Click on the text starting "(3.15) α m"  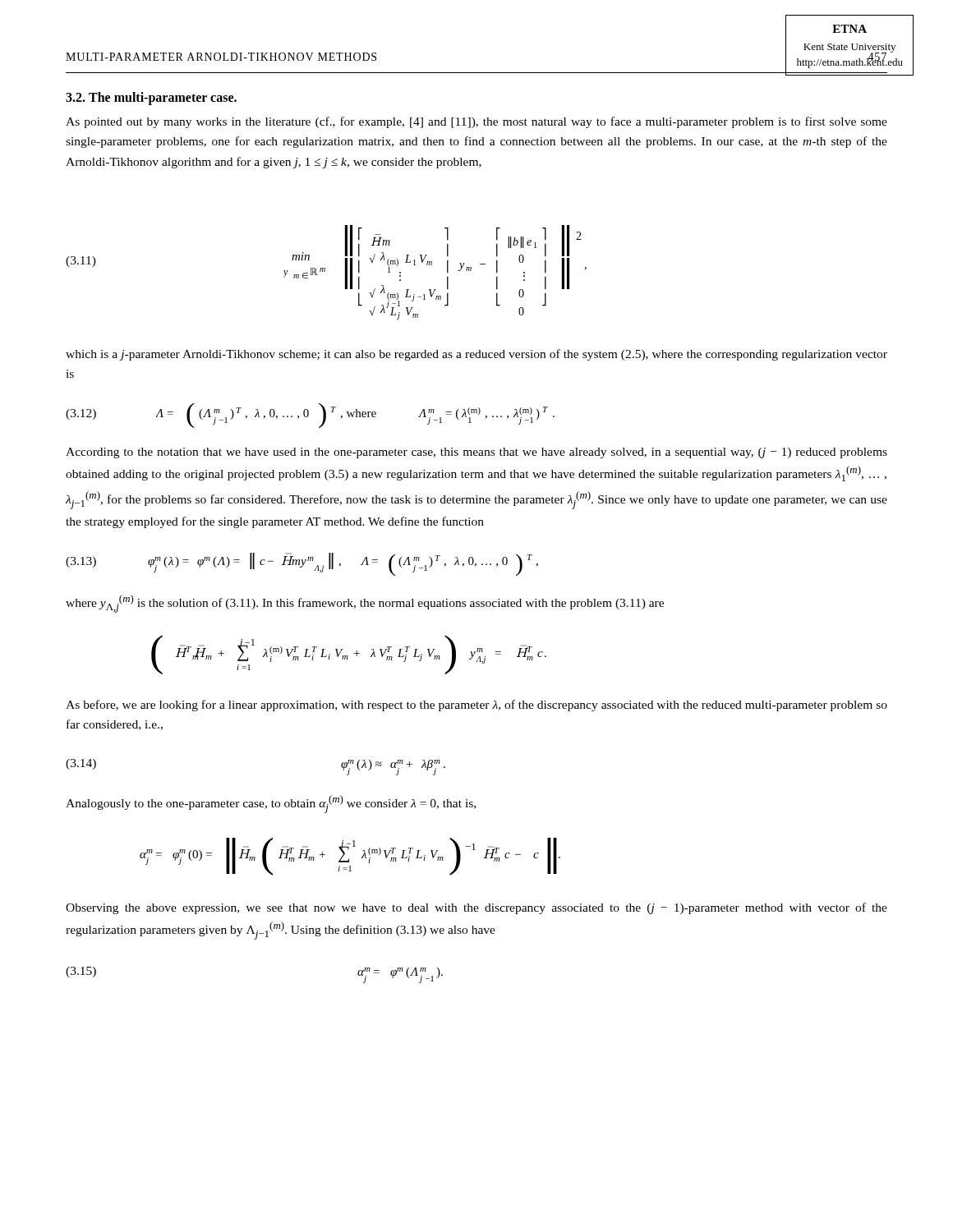coord(83,975)
